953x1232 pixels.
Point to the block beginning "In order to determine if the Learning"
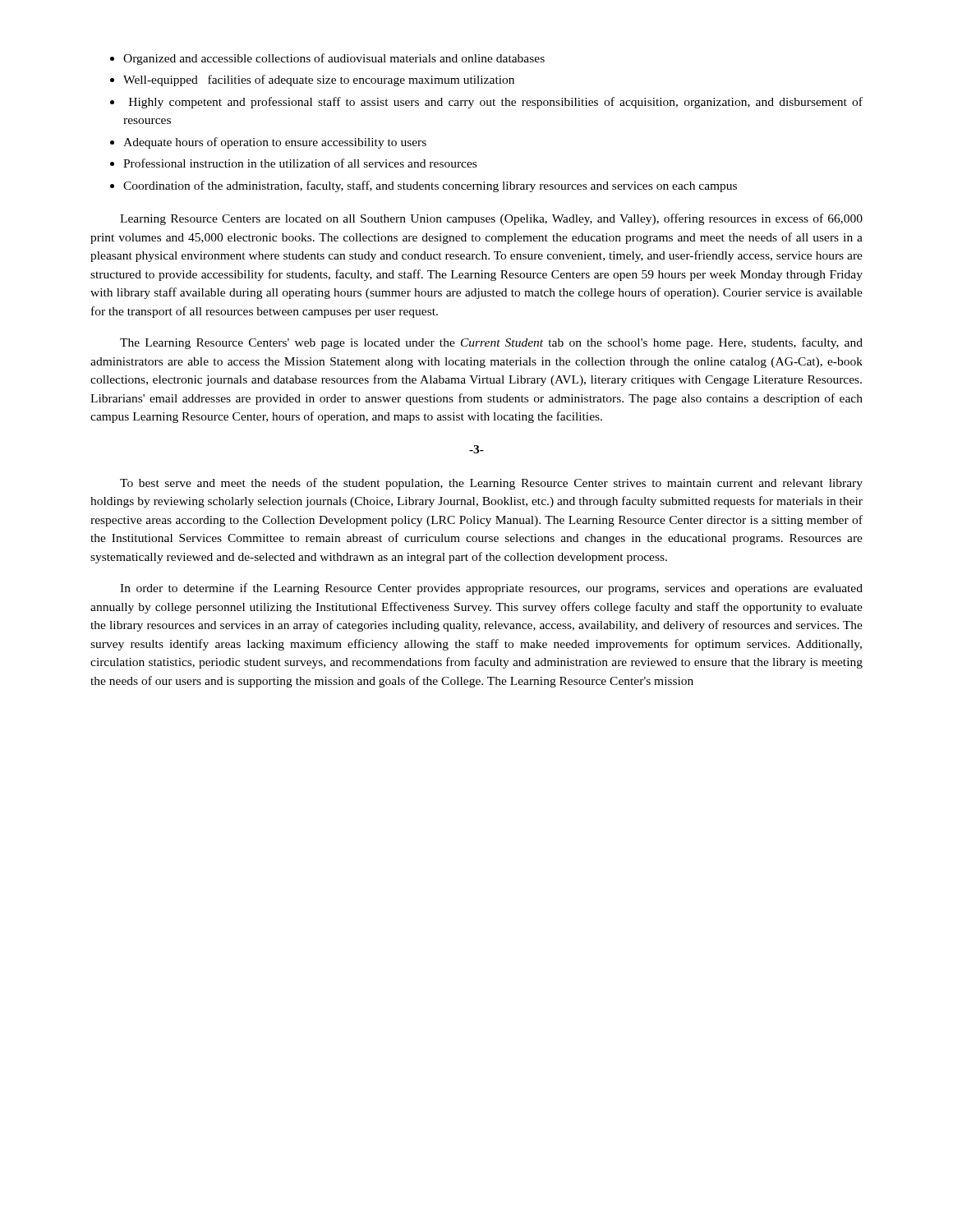(476, 634)
